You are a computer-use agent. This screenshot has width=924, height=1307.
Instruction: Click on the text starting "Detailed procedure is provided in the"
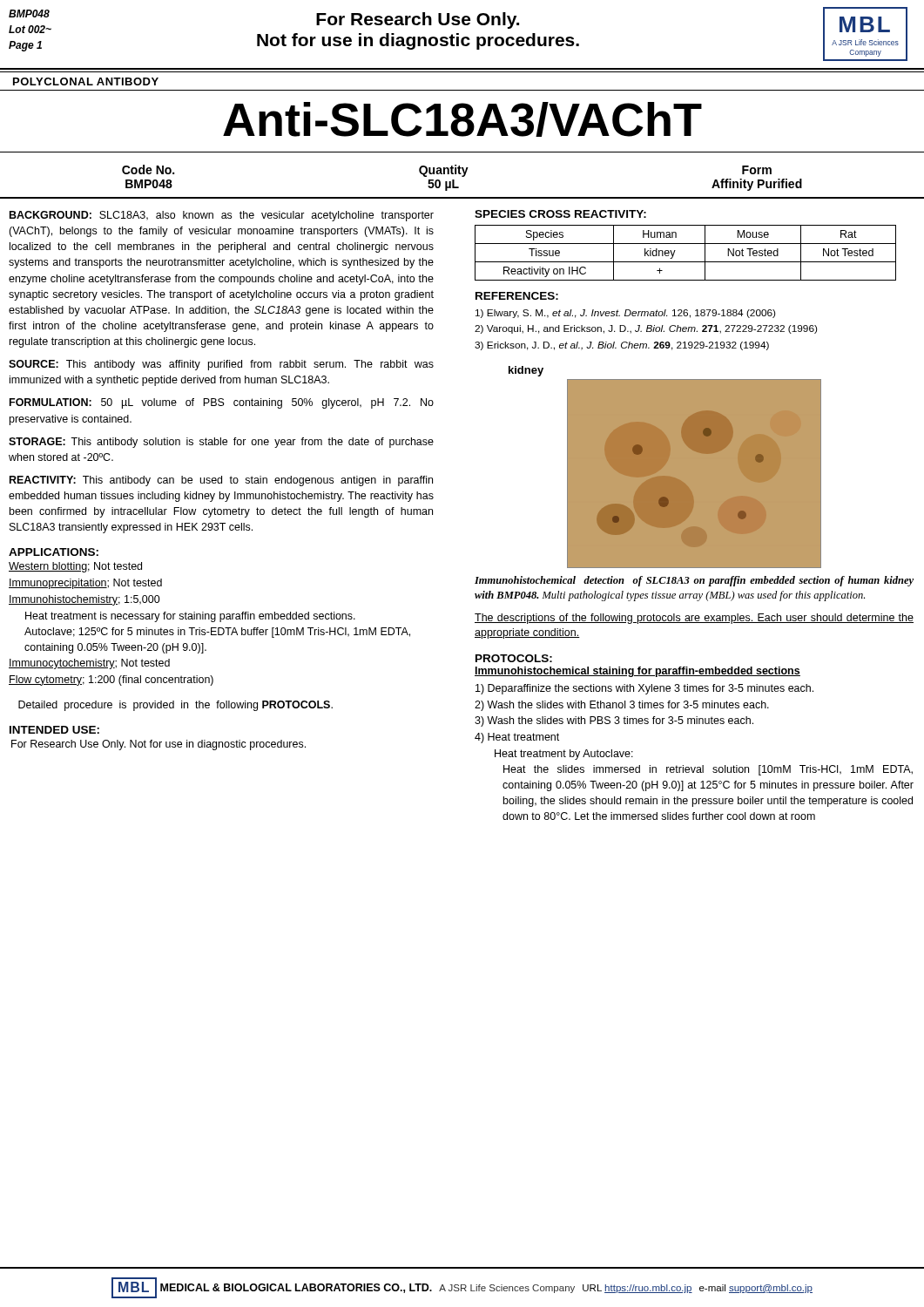171,704
